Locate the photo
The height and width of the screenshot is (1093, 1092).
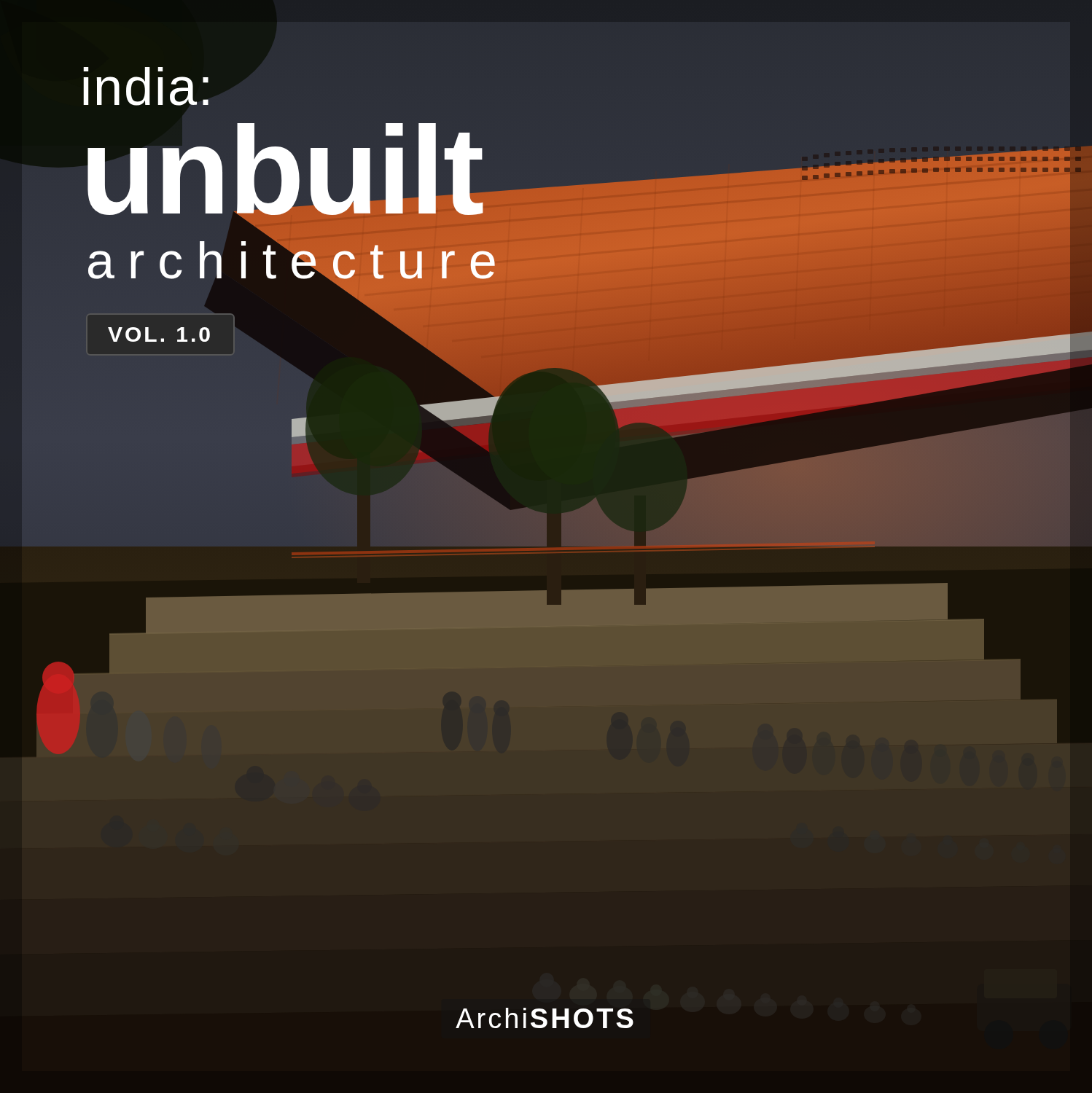[546, 546]
